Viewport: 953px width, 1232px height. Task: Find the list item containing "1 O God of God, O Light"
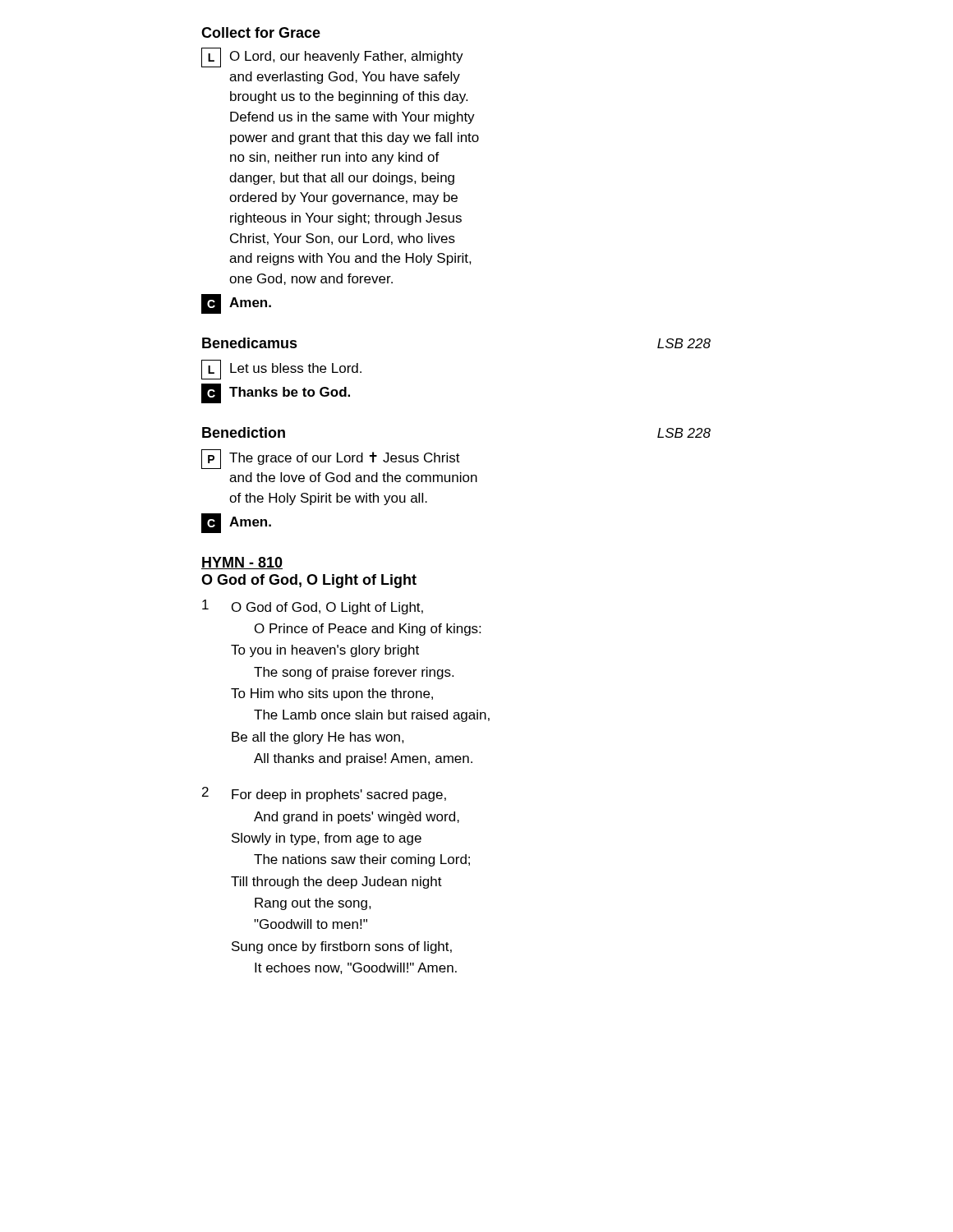[x=456, y=683]
